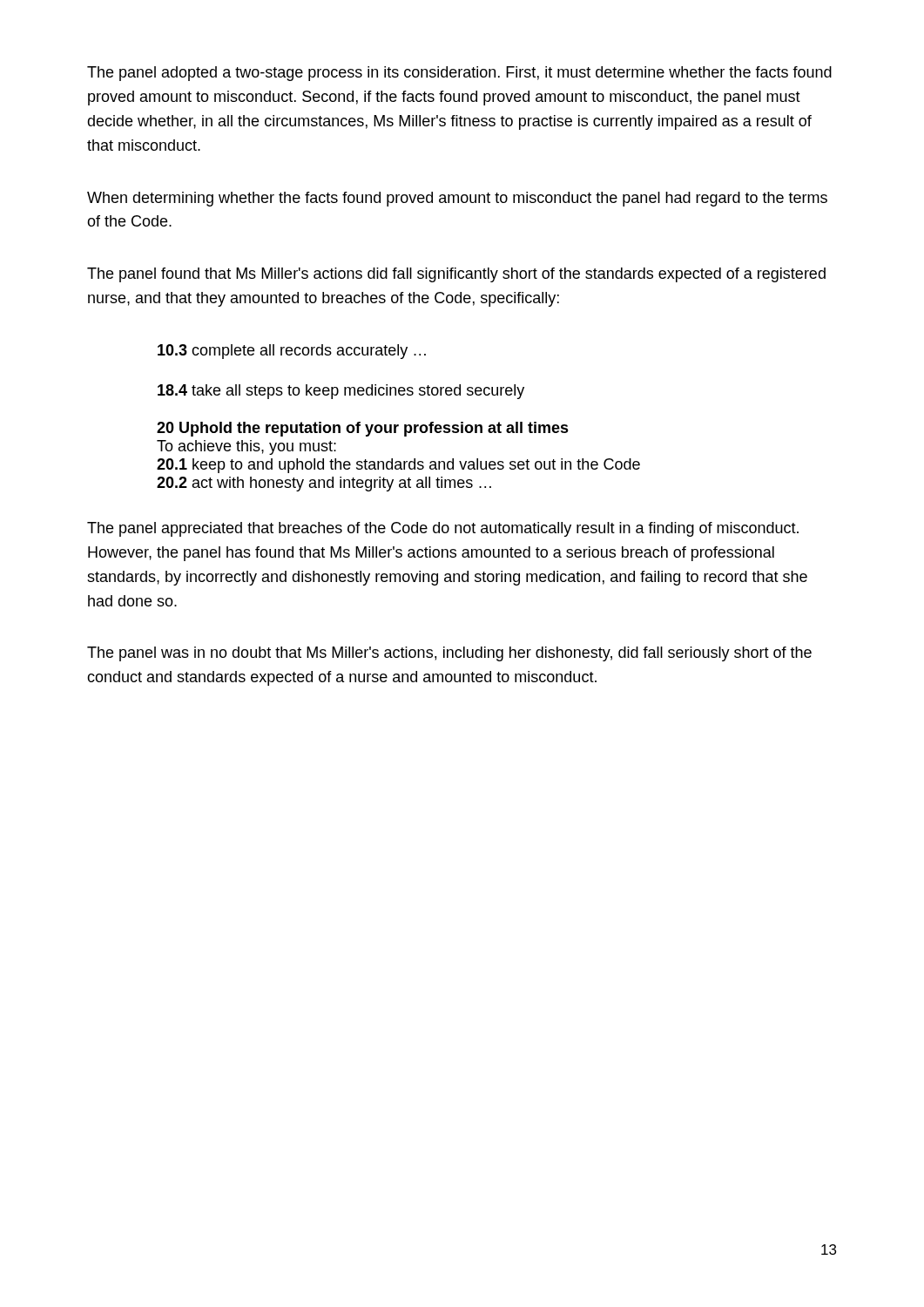Locate the list item with the text "10.3 complete all records accurately"
Image resolution: width=924 pixels, height=1307 pixels.
click(x=292, y=350)
